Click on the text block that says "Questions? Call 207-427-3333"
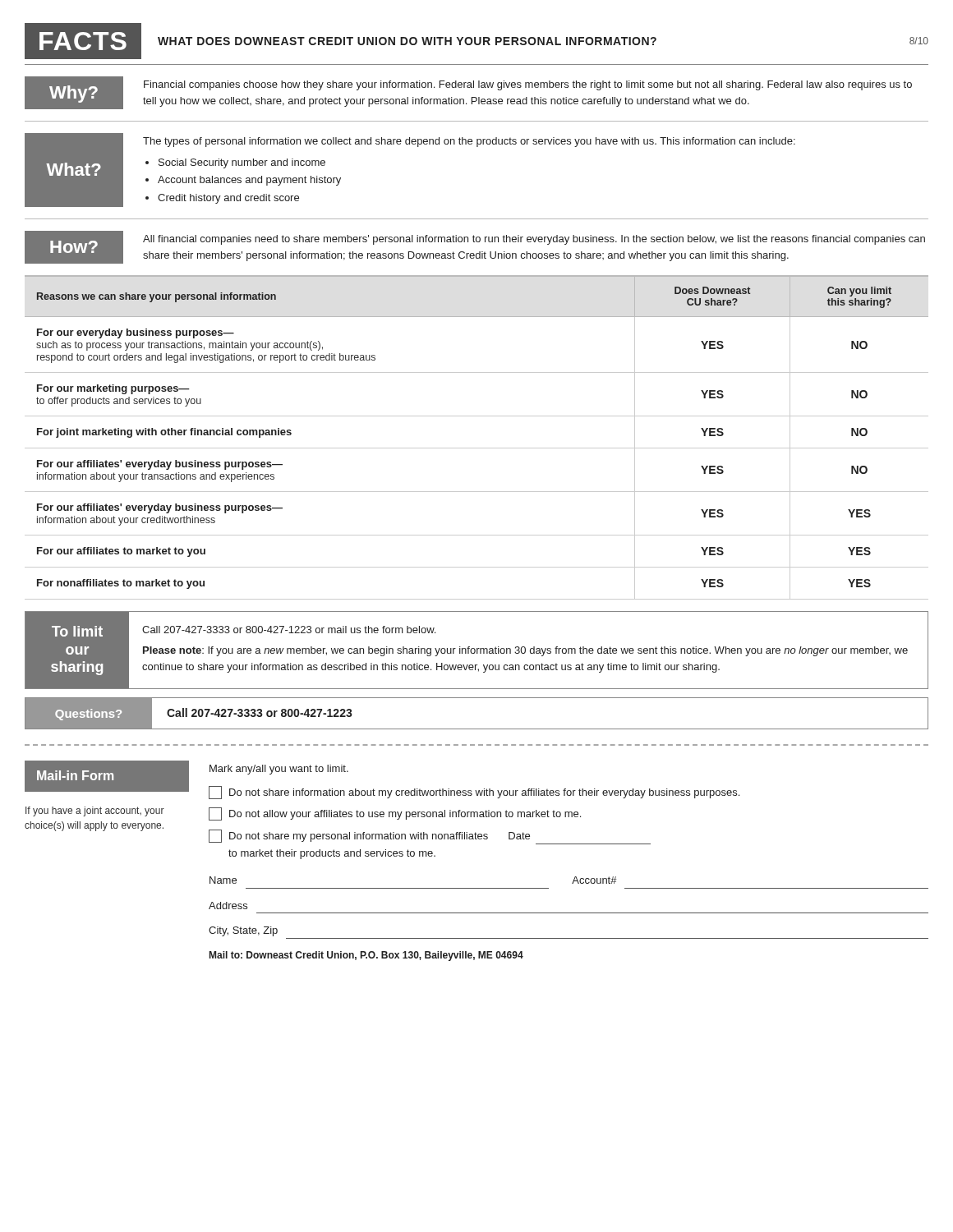953x1232 pixels. [196, 713]
